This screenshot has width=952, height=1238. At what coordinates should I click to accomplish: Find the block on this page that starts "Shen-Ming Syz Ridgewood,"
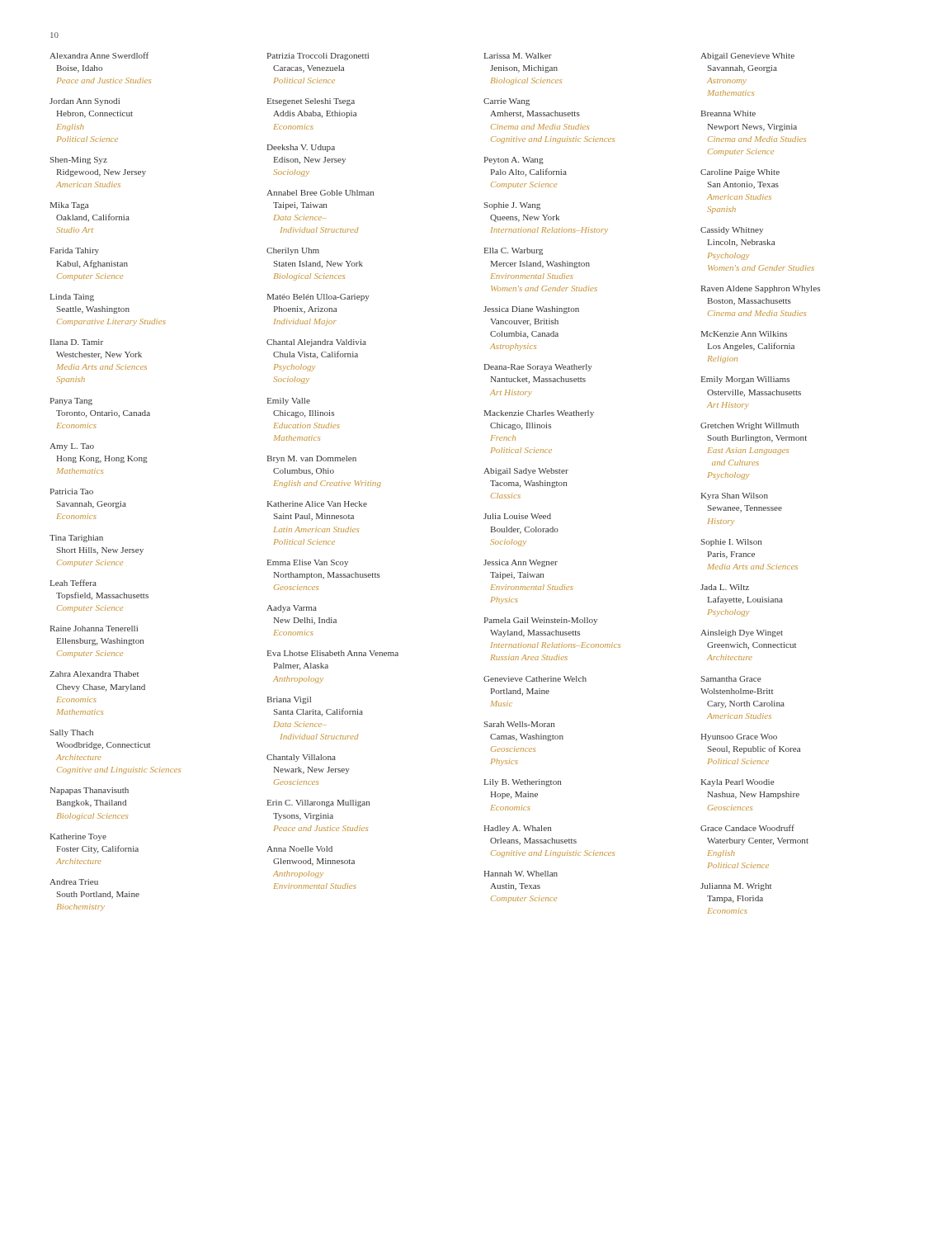coord(151,172)
